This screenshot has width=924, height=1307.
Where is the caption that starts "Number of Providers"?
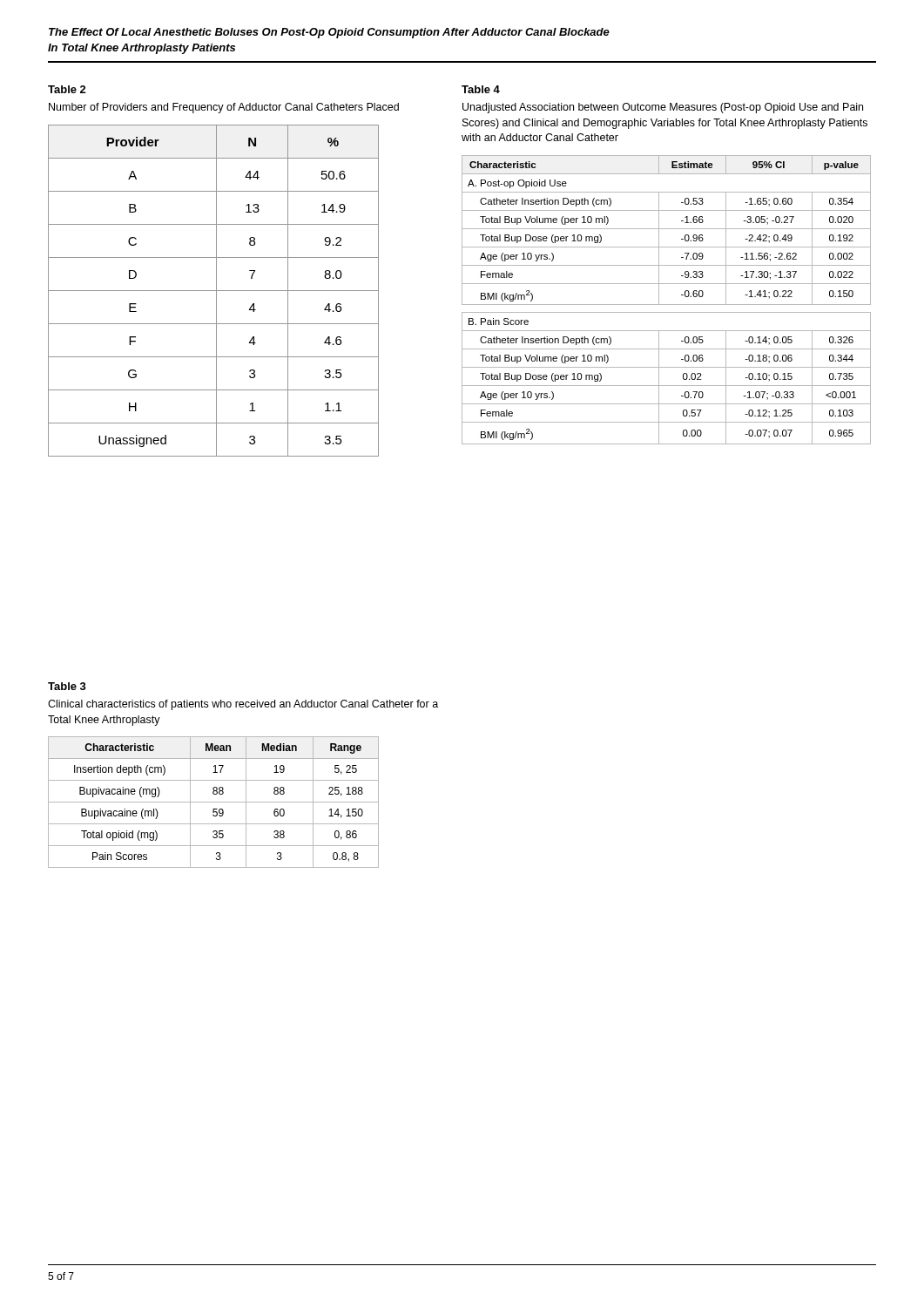224,107
